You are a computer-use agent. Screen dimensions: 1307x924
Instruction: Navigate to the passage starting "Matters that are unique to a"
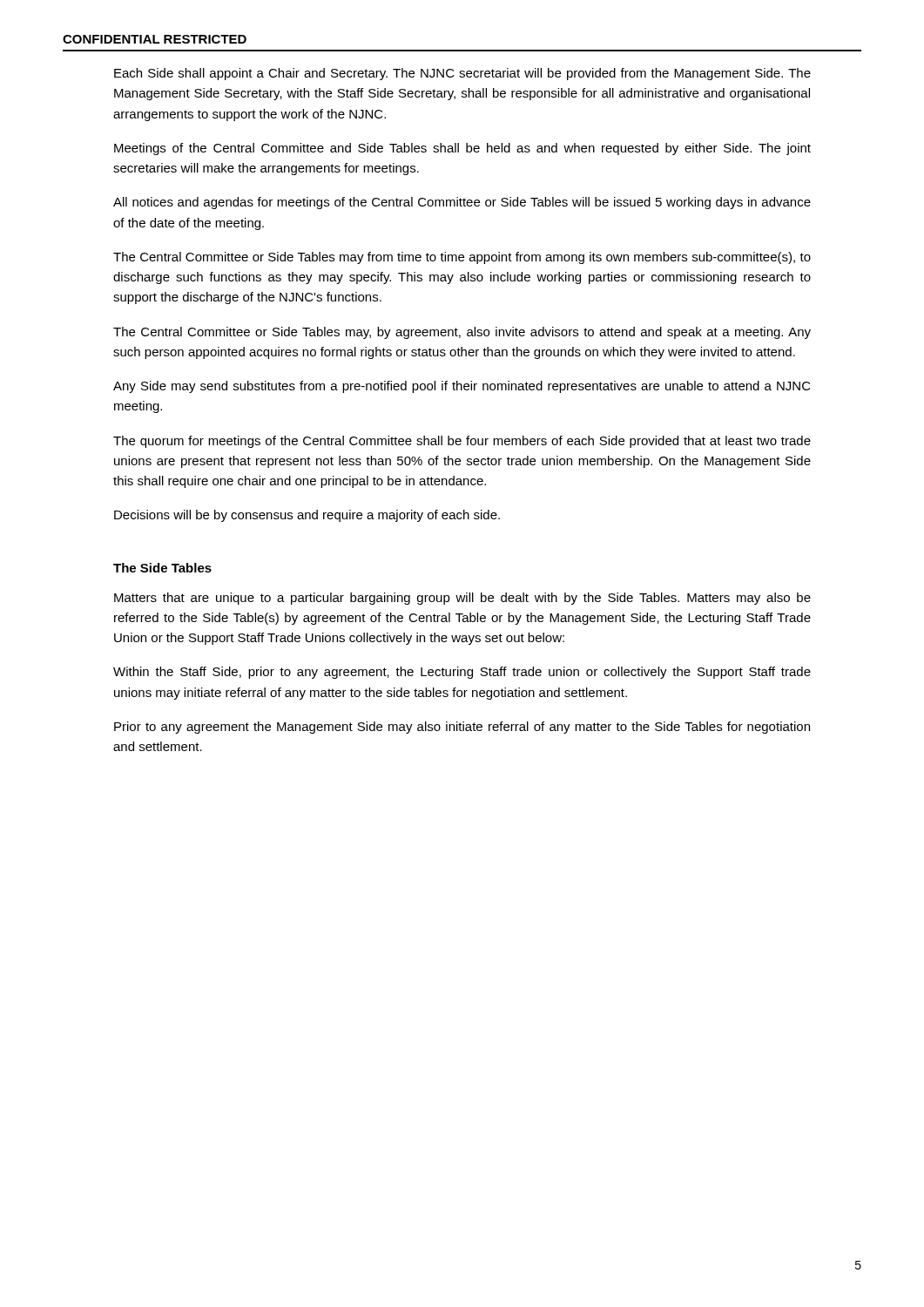pos(462,617)
